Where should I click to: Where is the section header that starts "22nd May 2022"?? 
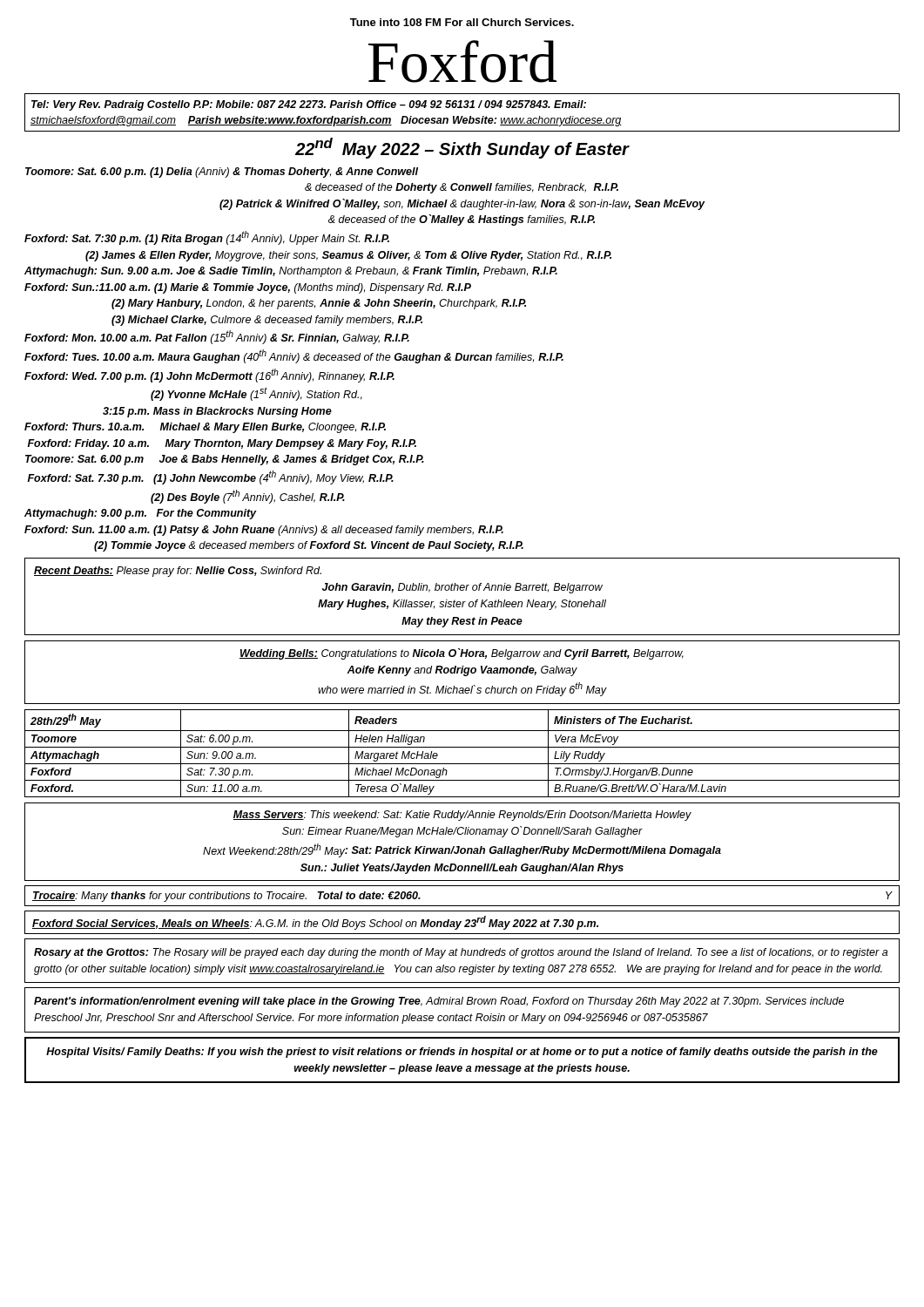(x=462, y=147)
